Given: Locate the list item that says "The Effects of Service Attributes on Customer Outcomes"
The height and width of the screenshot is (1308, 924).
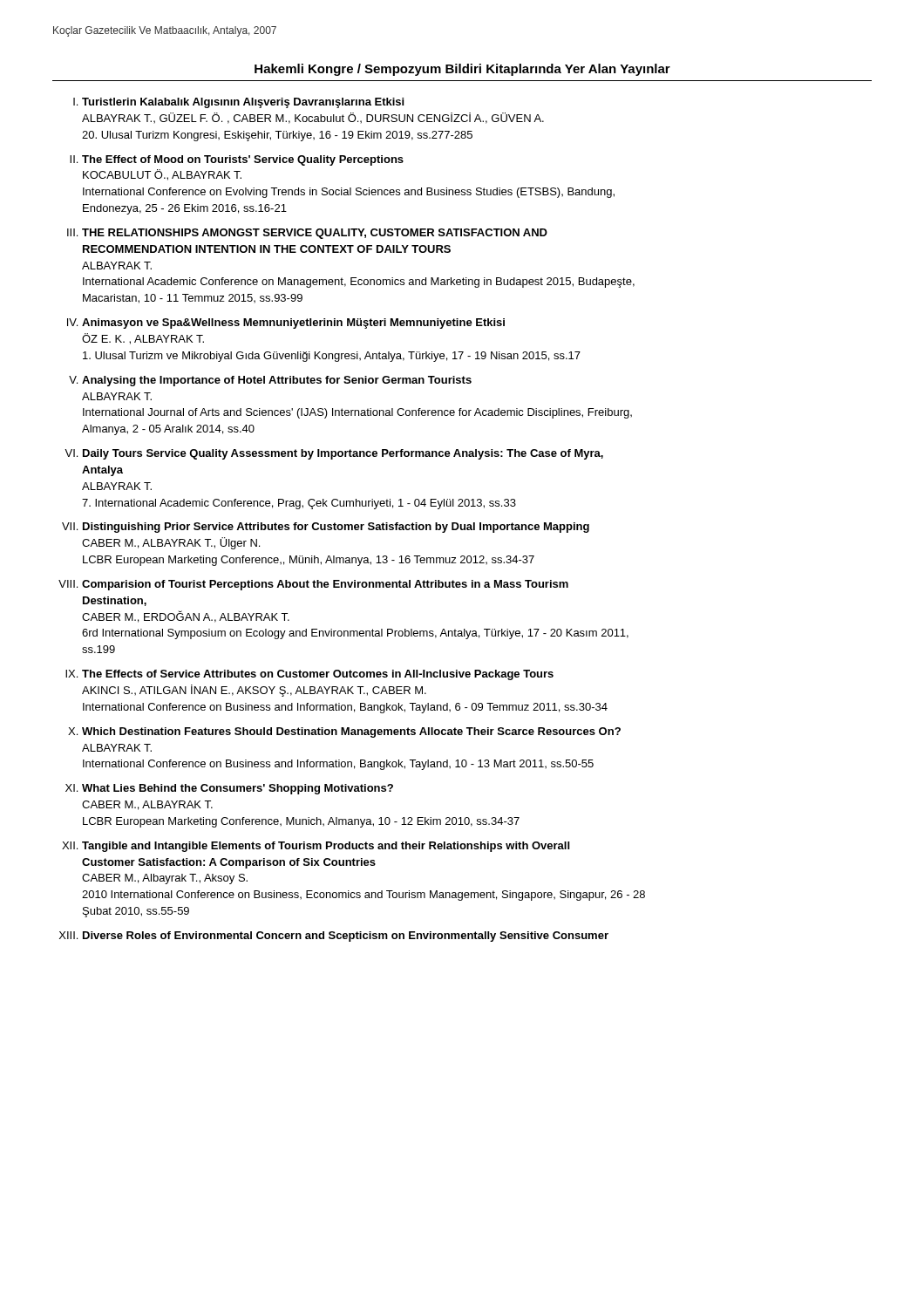Looking at the screenshot, I should click(345, 690).
